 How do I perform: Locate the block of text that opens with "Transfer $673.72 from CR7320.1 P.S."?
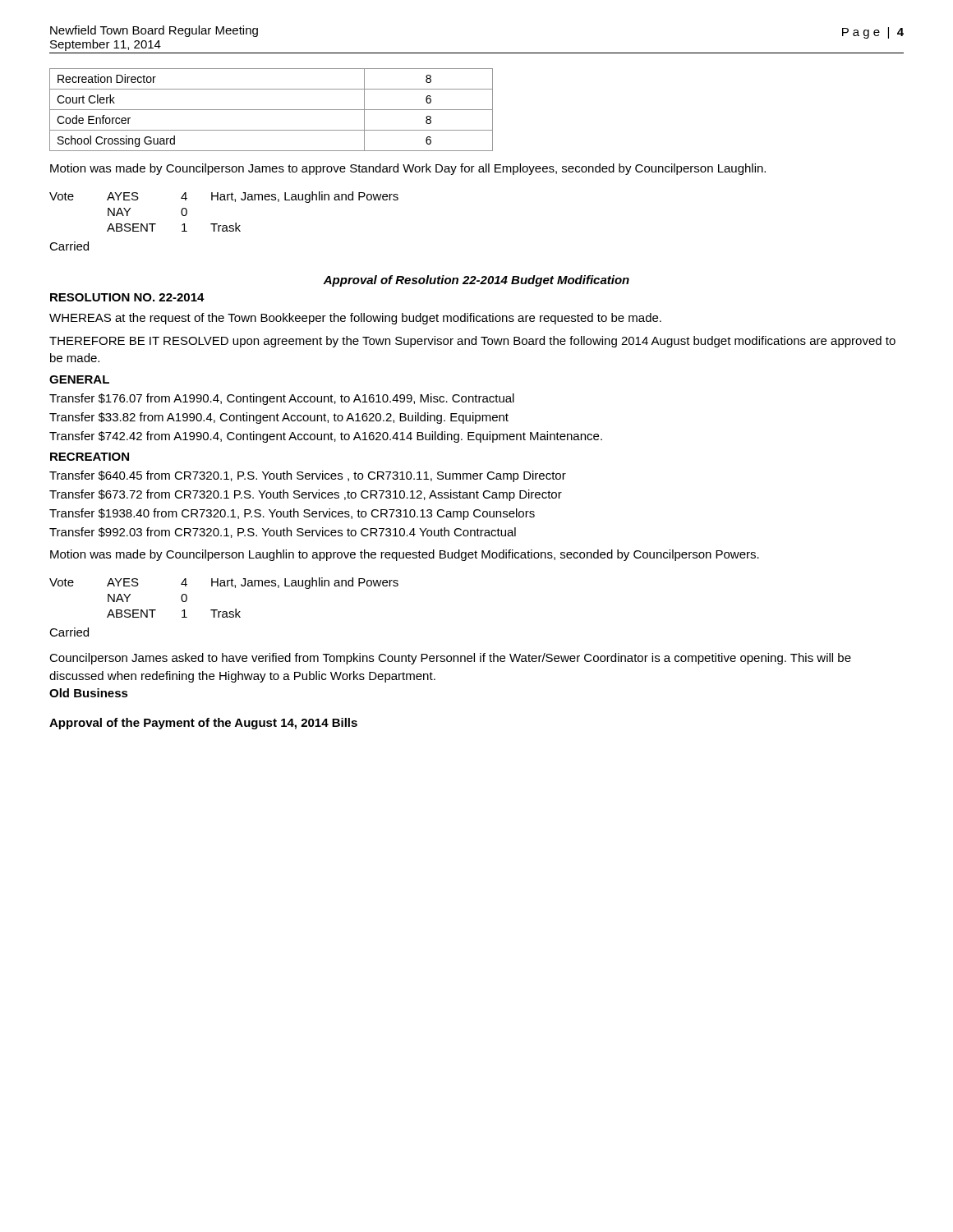coord(305,494)
